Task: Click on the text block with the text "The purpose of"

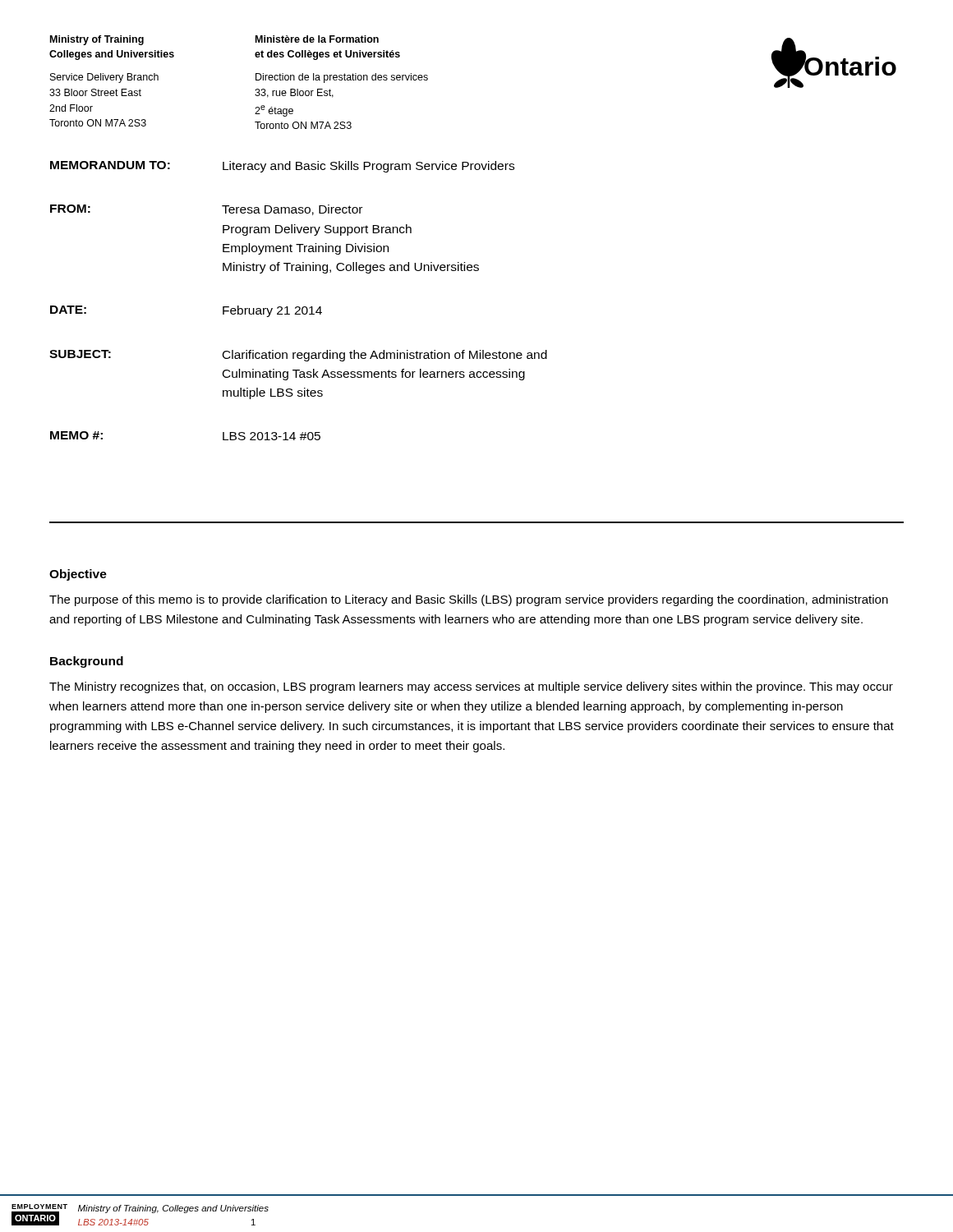Action: 469,609
